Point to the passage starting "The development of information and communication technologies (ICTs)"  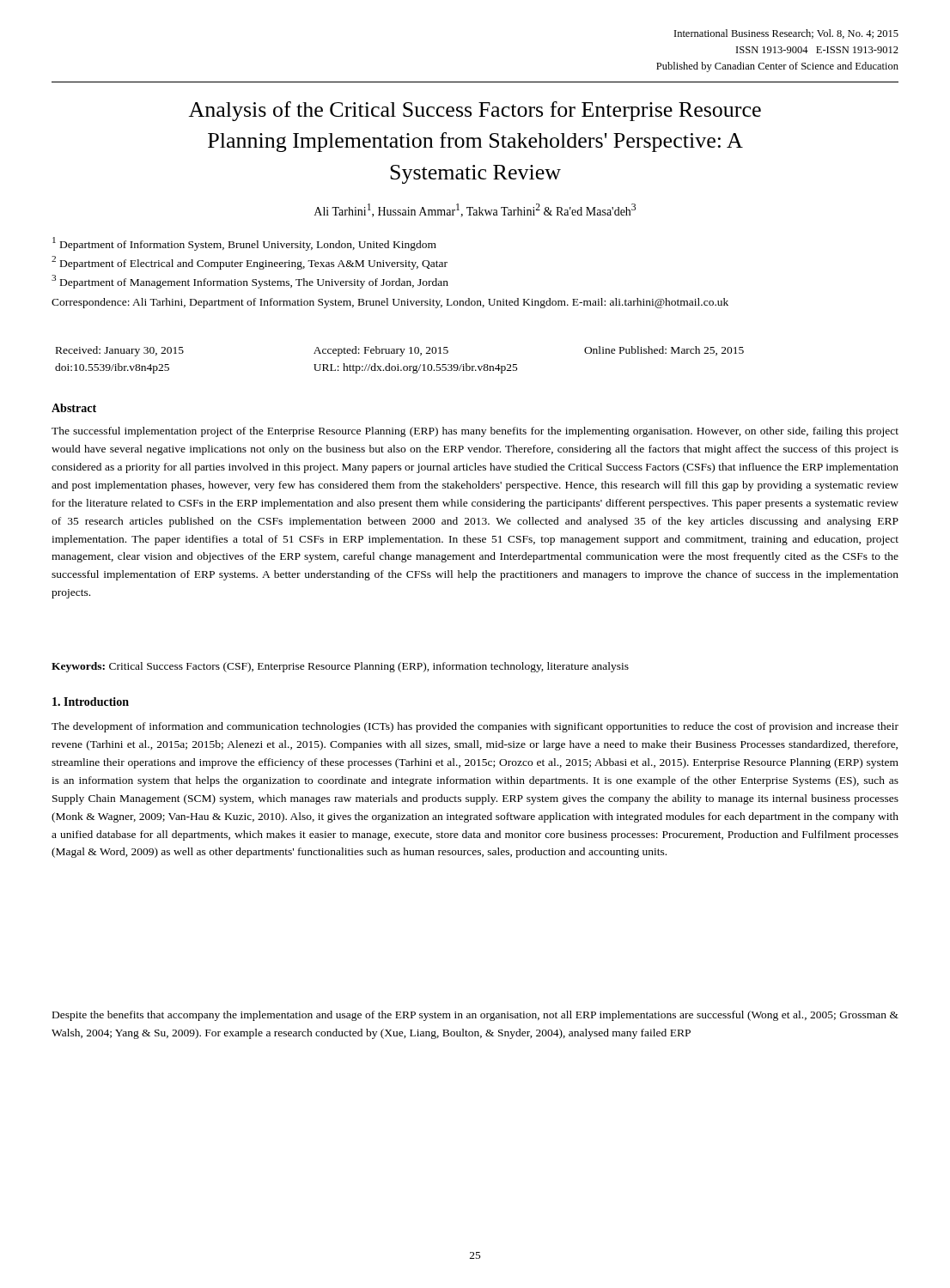click(475, 789)
